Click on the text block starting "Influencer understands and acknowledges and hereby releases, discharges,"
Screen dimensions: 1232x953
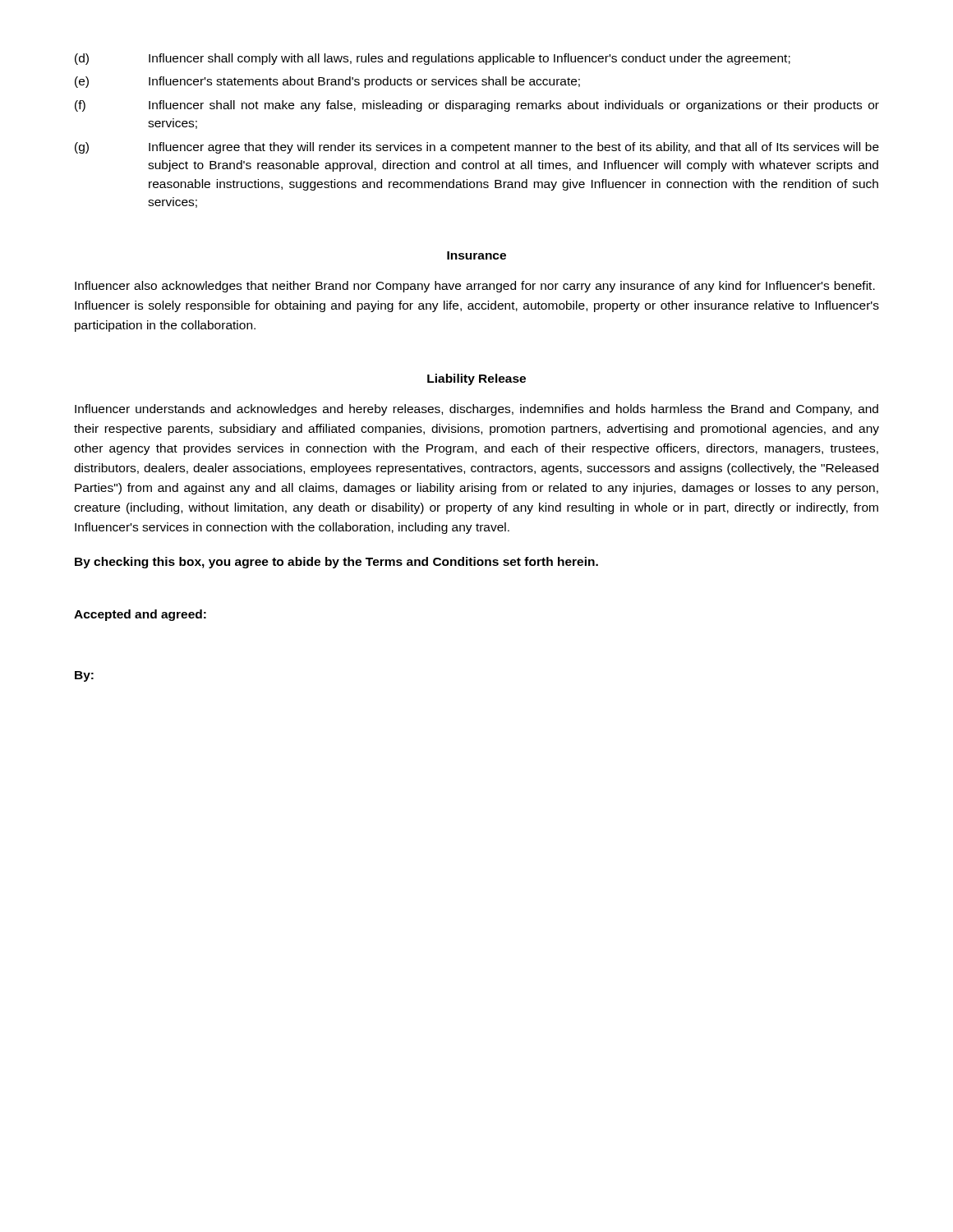tap(476, 468)
